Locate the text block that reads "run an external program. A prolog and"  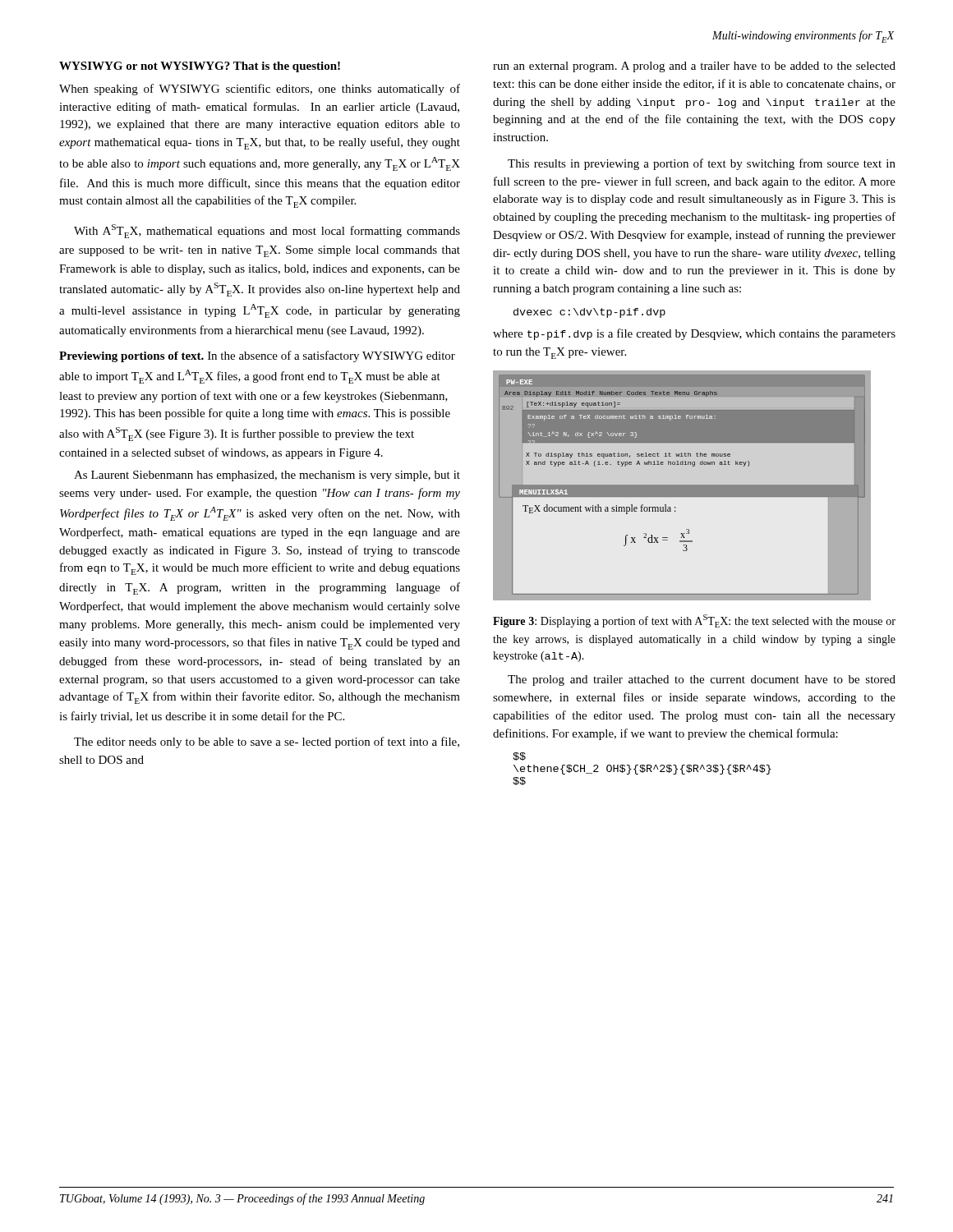click(x=694, y=101)
